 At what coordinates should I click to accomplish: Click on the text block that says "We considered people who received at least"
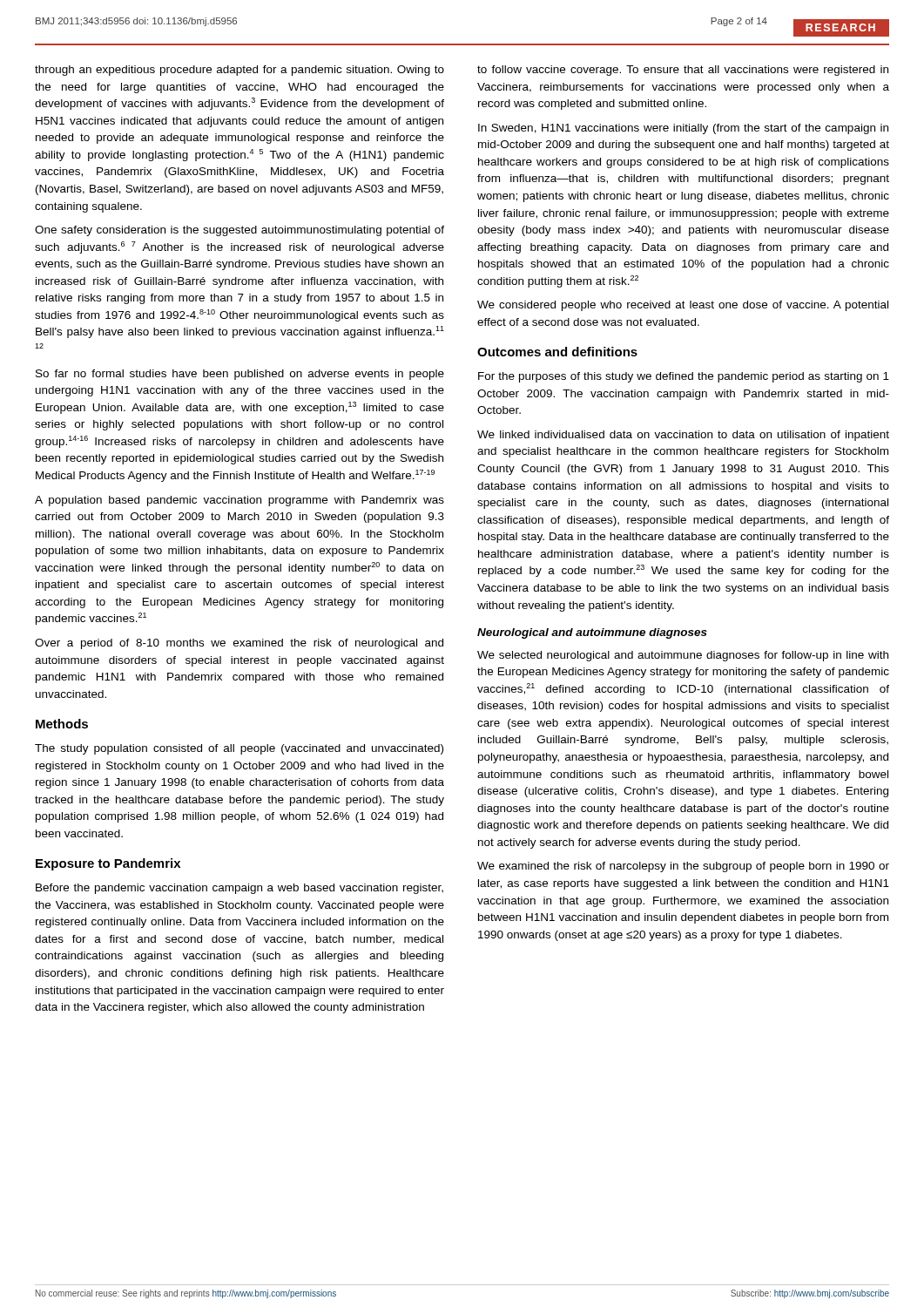[683, 314]
